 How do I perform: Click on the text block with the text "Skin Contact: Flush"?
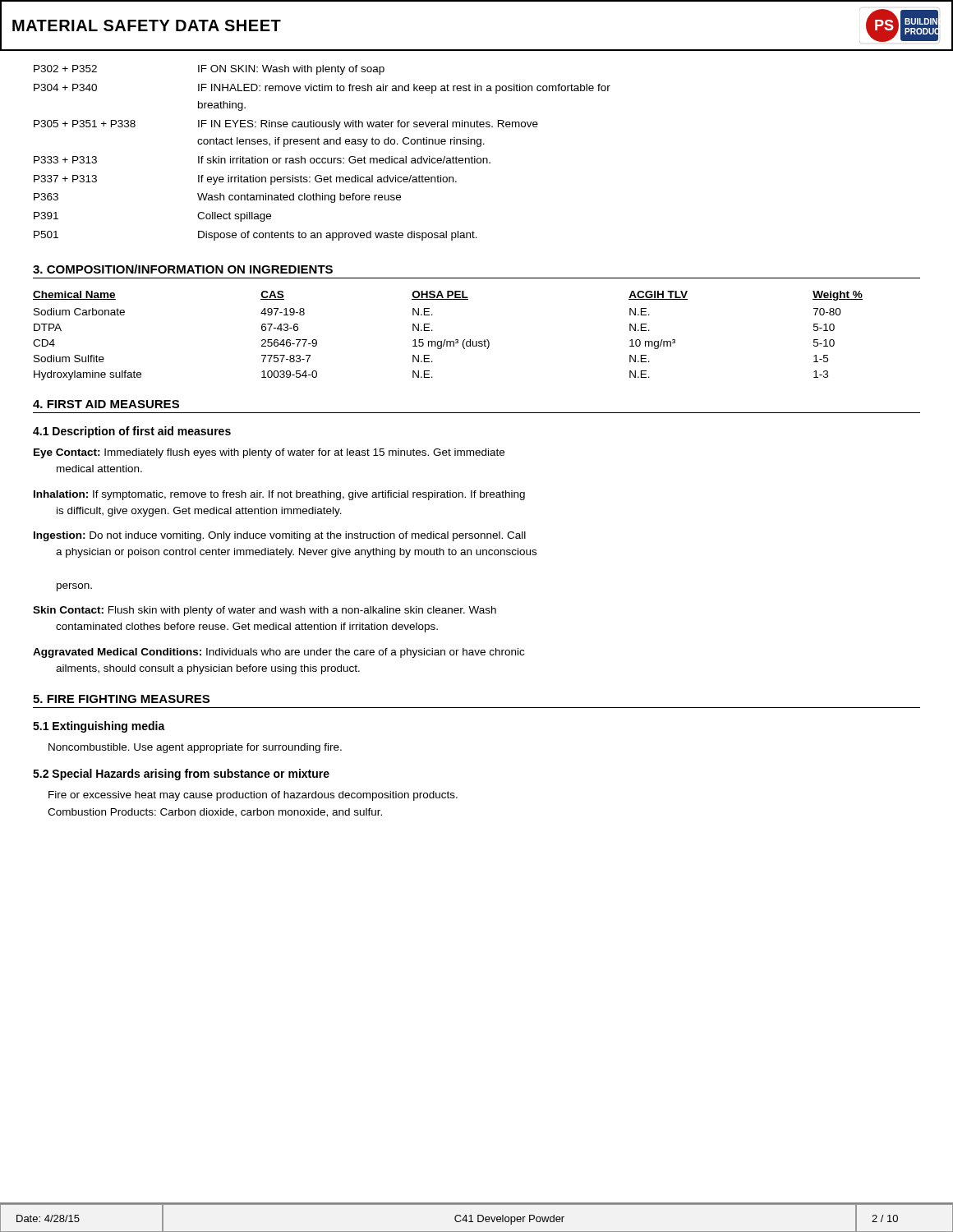(x=476, y=620)
